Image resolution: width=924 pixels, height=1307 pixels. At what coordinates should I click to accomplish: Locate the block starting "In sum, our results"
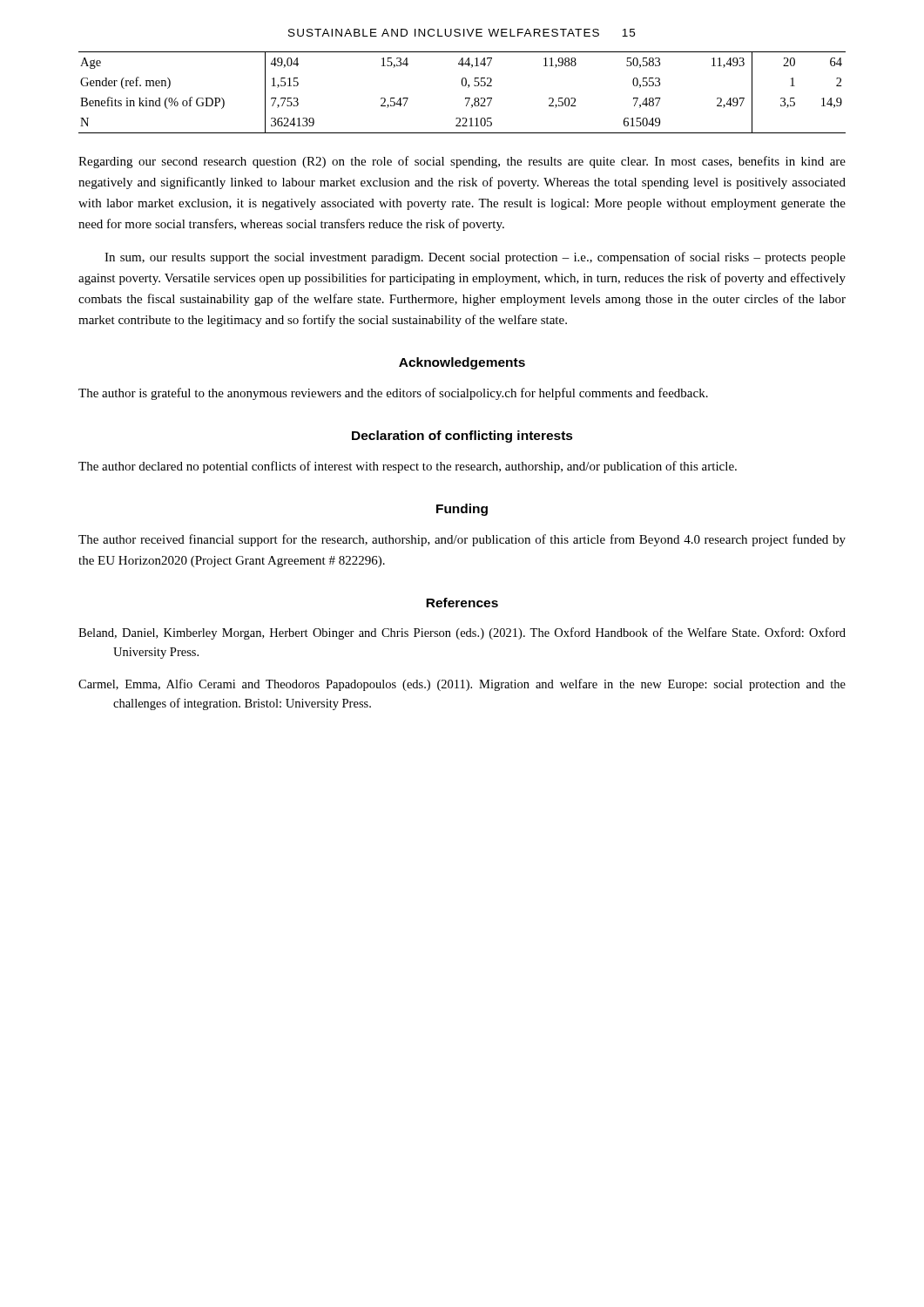tap(462, 288)
